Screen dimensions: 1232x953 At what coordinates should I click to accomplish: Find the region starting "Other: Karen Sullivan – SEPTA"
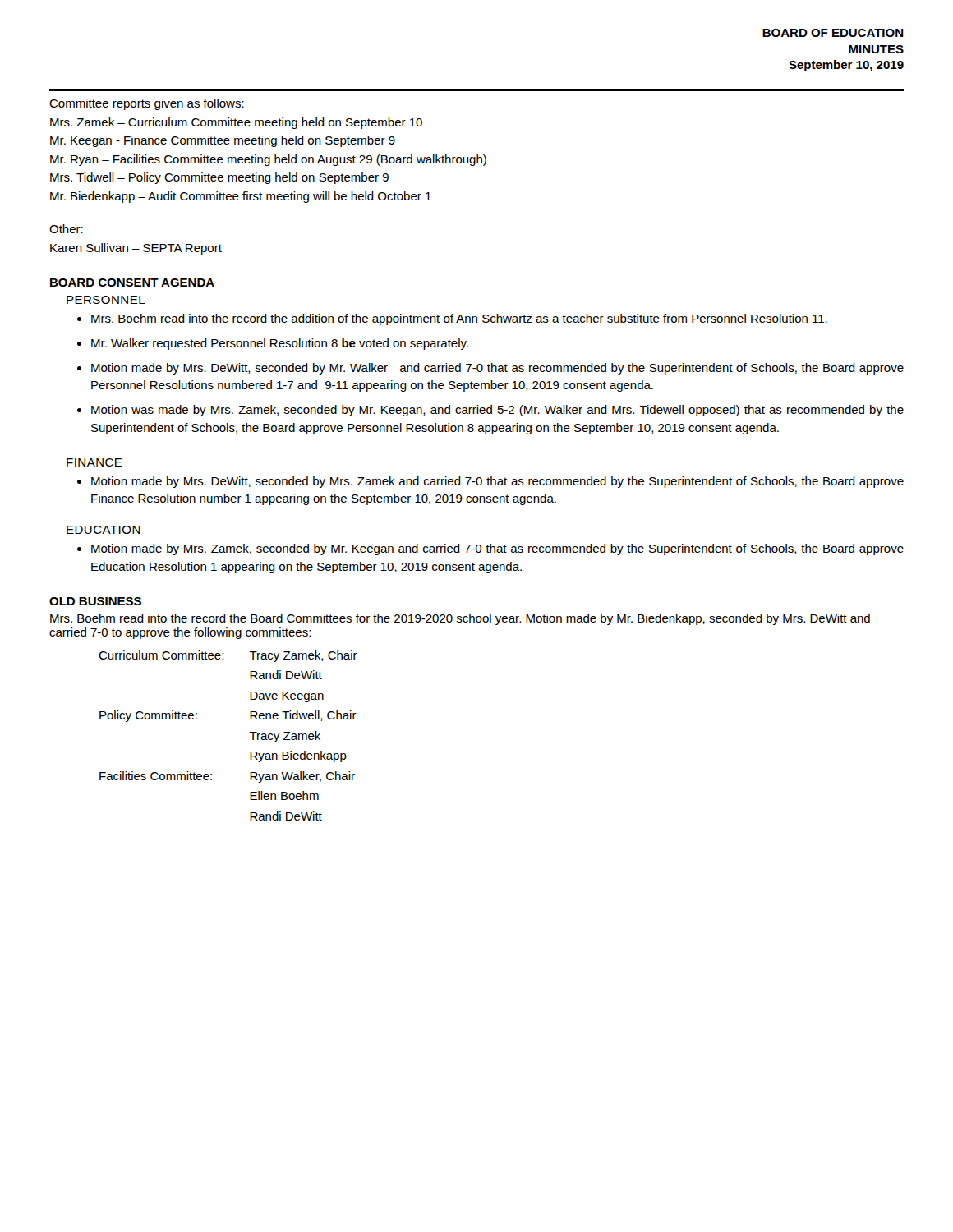(x=135, y=238)
